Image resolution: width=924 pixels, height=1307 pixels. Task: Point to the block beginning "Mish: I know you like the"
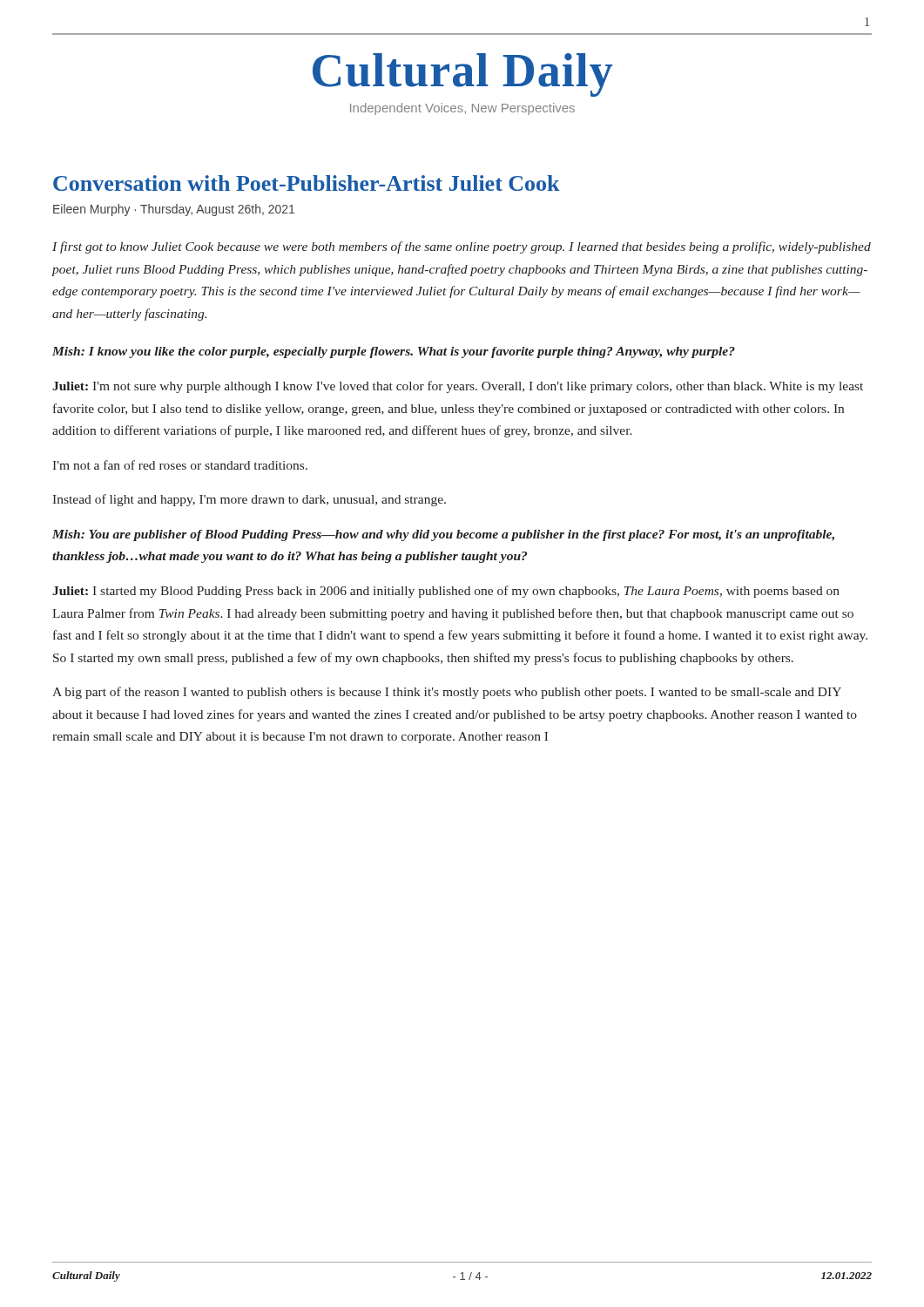462,351
